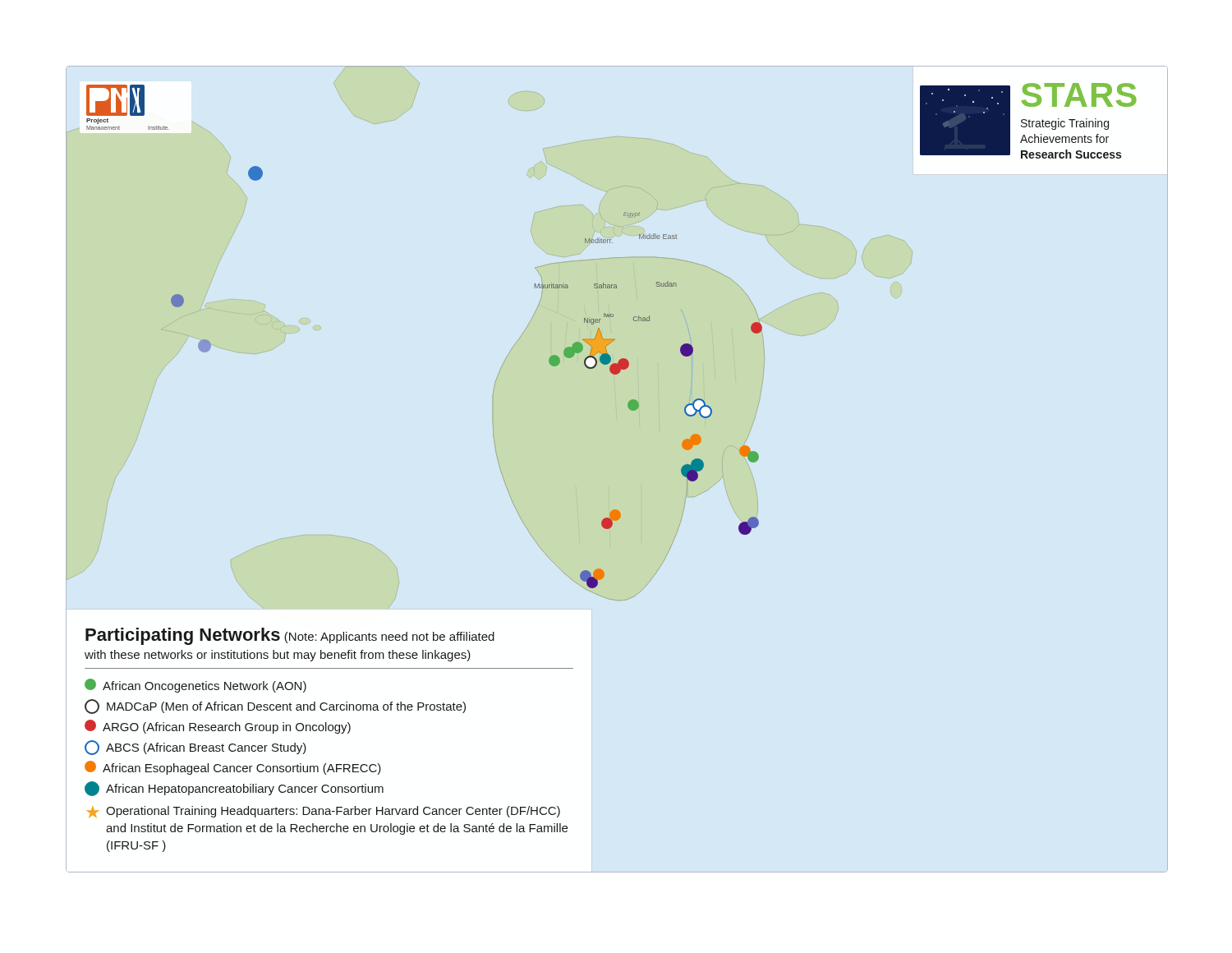The image size is (1232, 953).
Task: Locate the list item that says "ARGO (African Research Group in Oncology)"
Action: click(218, 727)
